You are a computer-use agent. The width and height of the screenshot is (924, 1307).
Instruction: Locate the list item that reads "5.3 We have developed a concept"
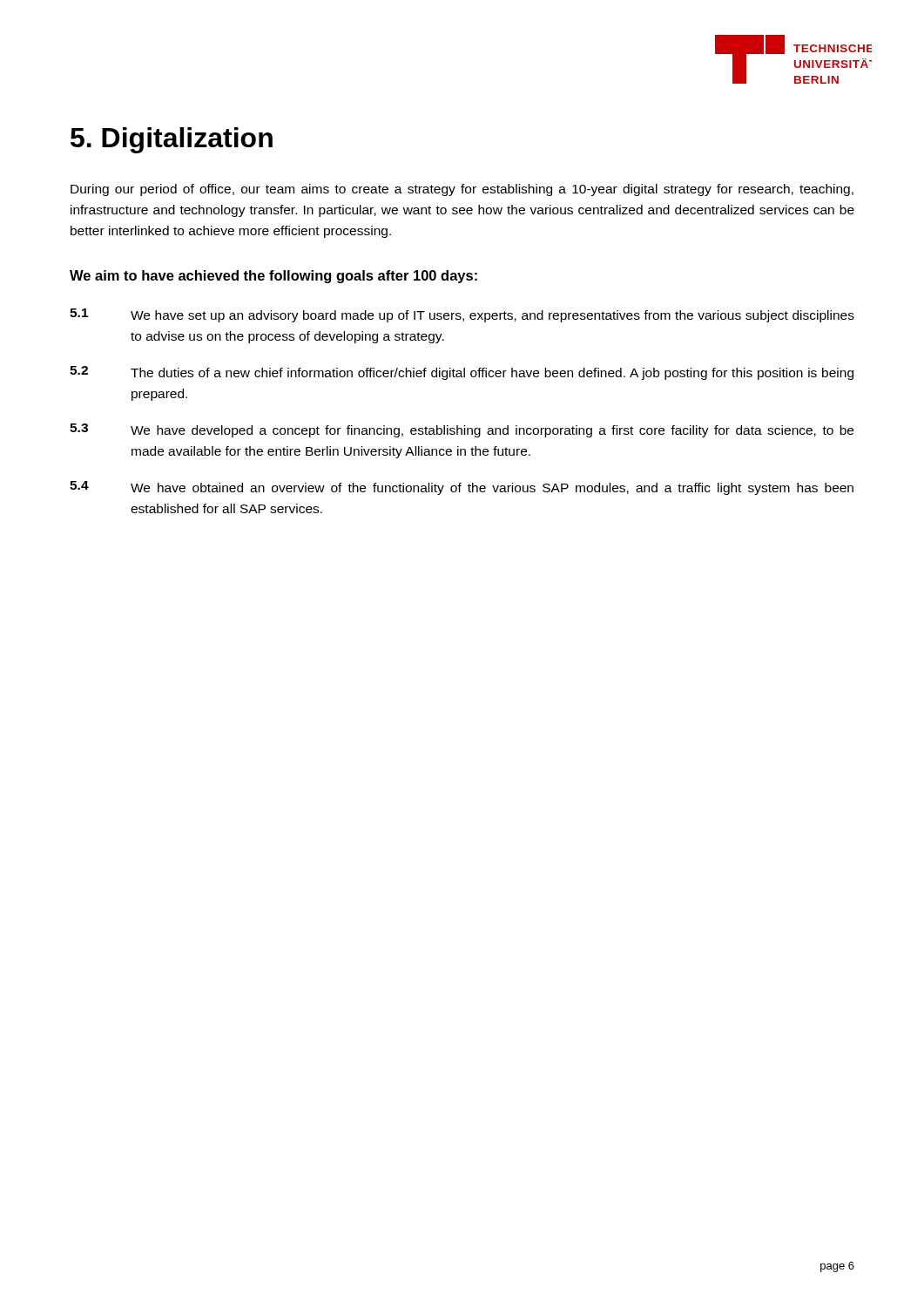tap(462, 441)
